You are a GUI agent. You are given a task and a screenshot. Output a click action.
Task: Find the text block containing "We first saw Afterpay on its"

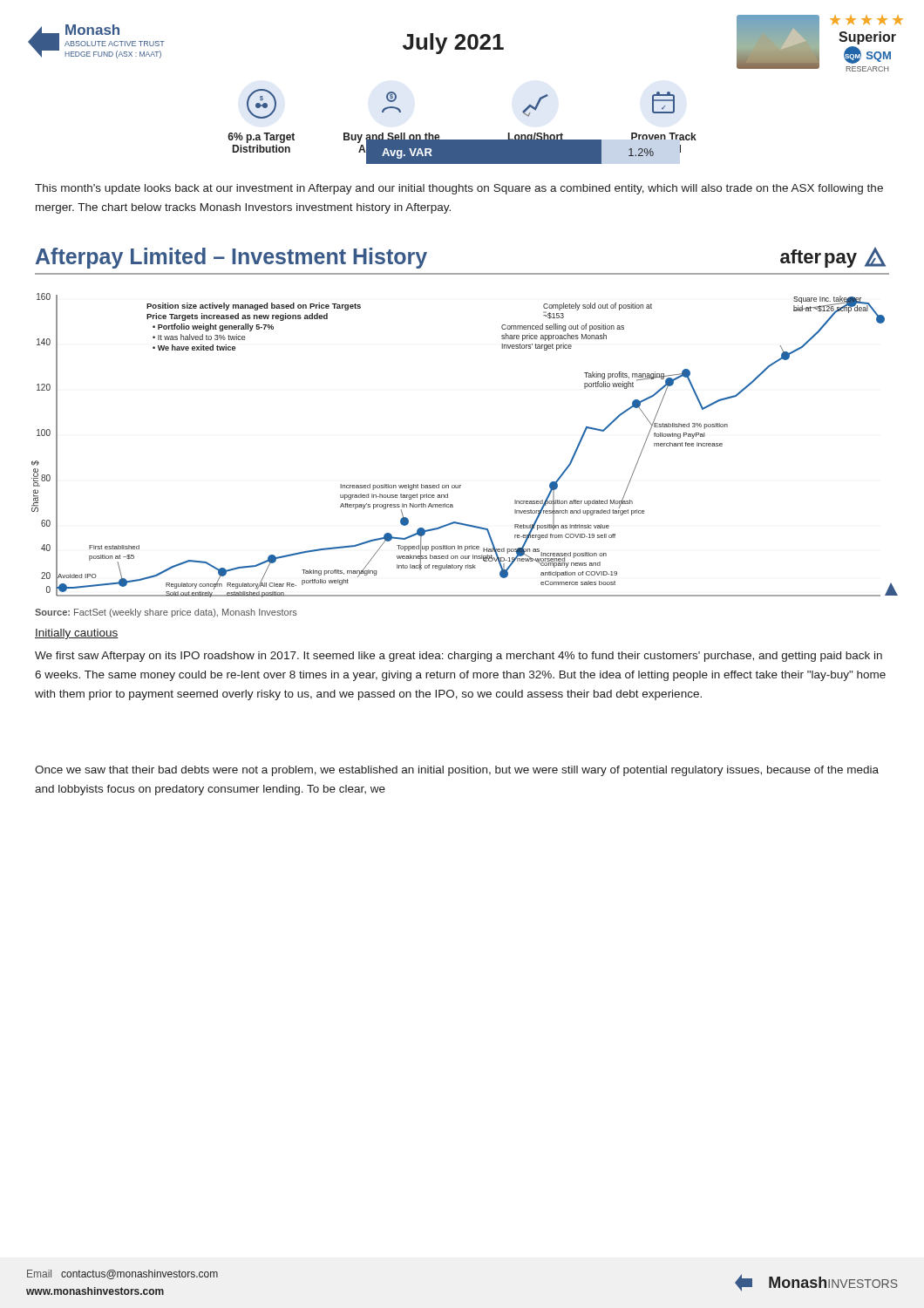click(x=460, y=674)
